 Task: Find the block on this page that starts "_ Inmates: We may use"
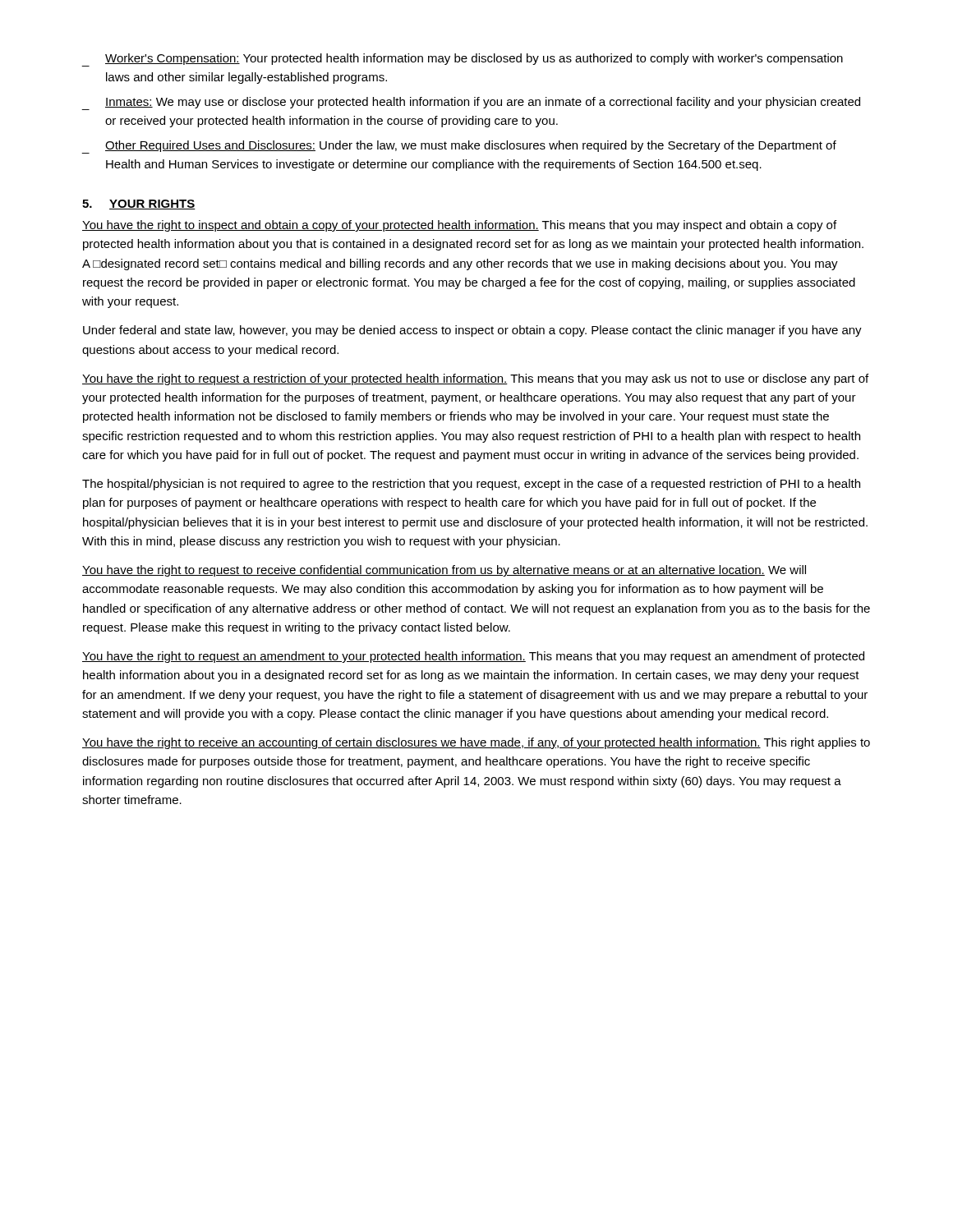pos(476,111)
